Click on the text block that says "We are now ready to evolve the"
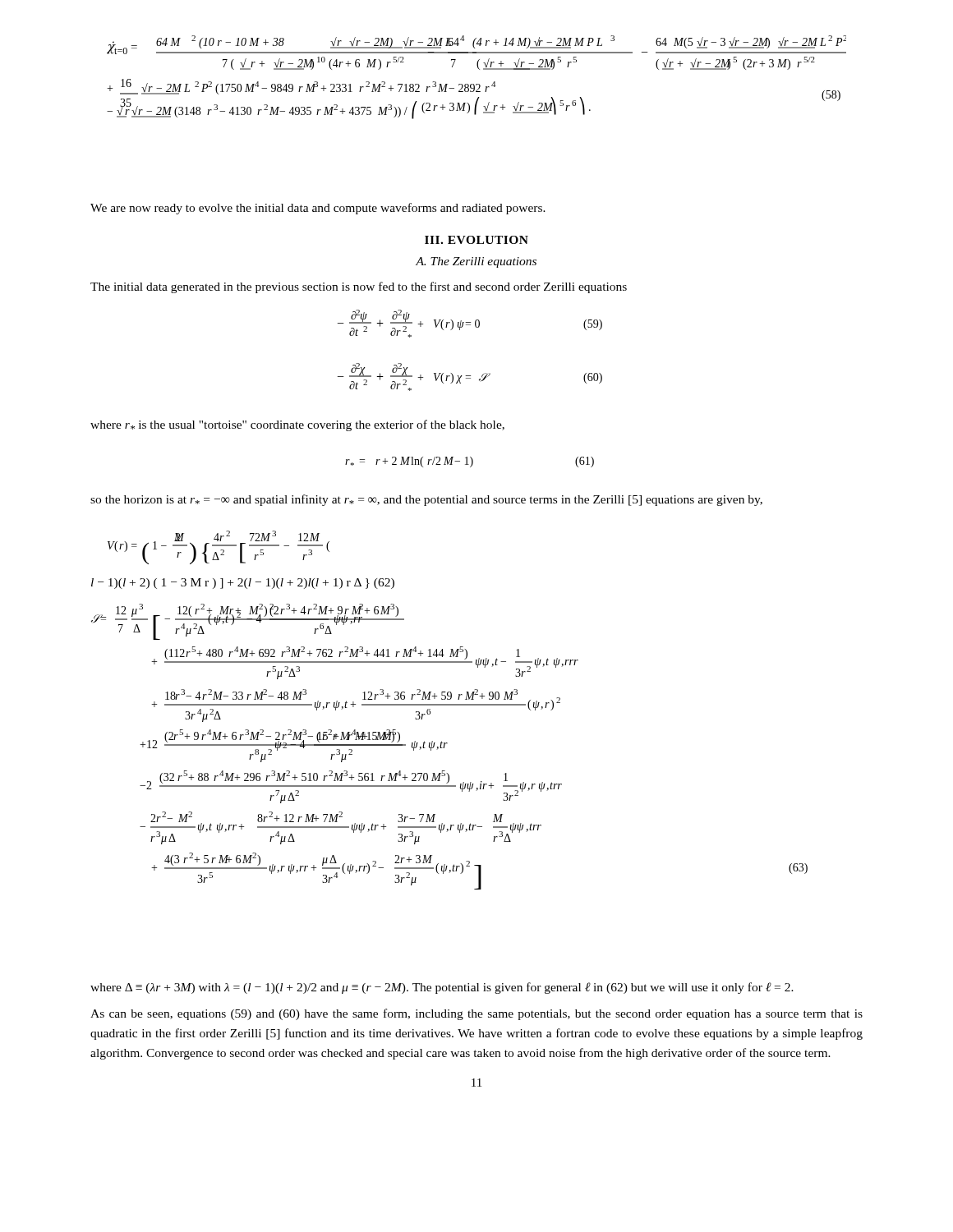This screenshot has width=953, height=1232. (318, 207)
